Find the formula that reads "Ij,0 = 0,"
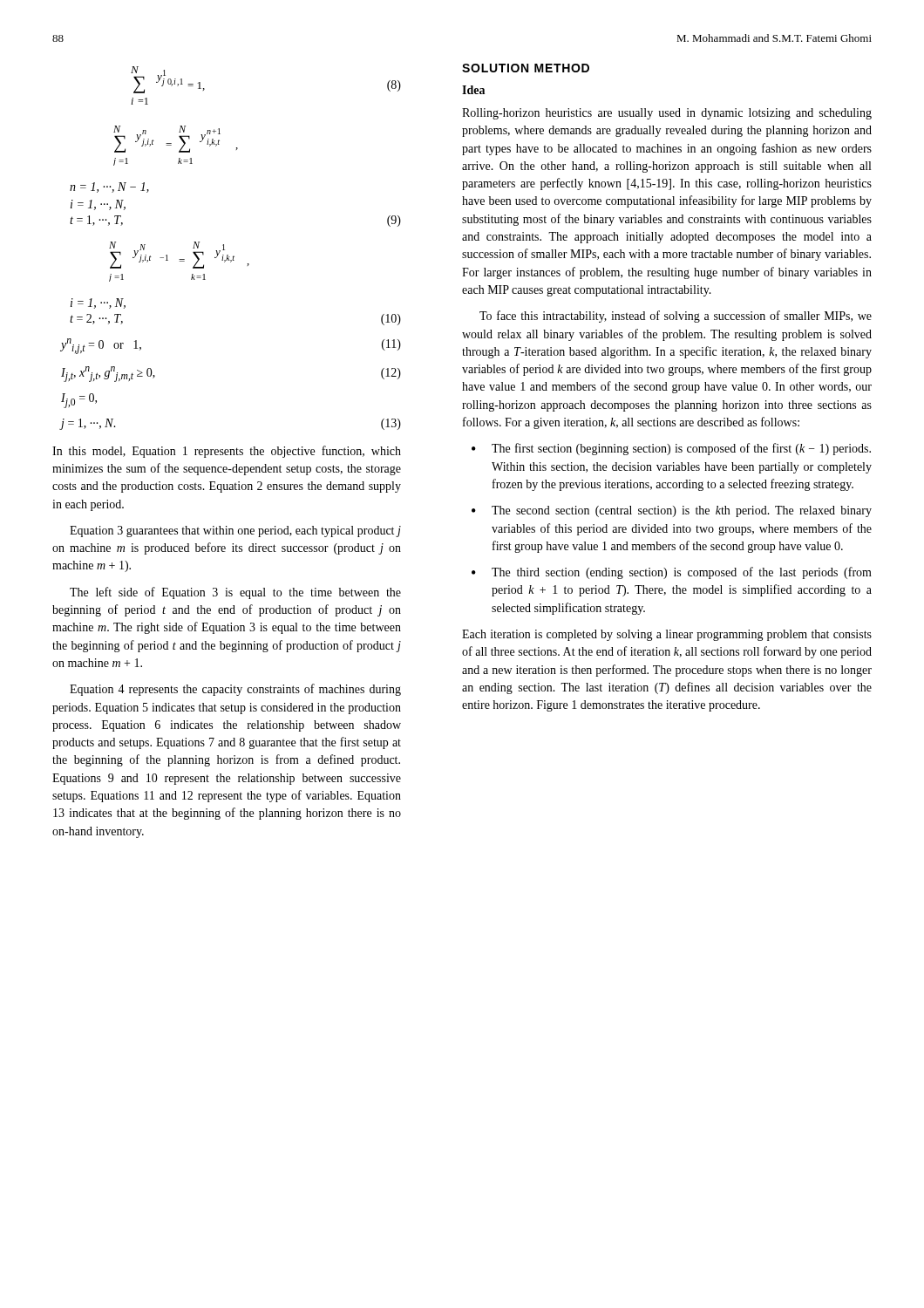 point(79,401)
